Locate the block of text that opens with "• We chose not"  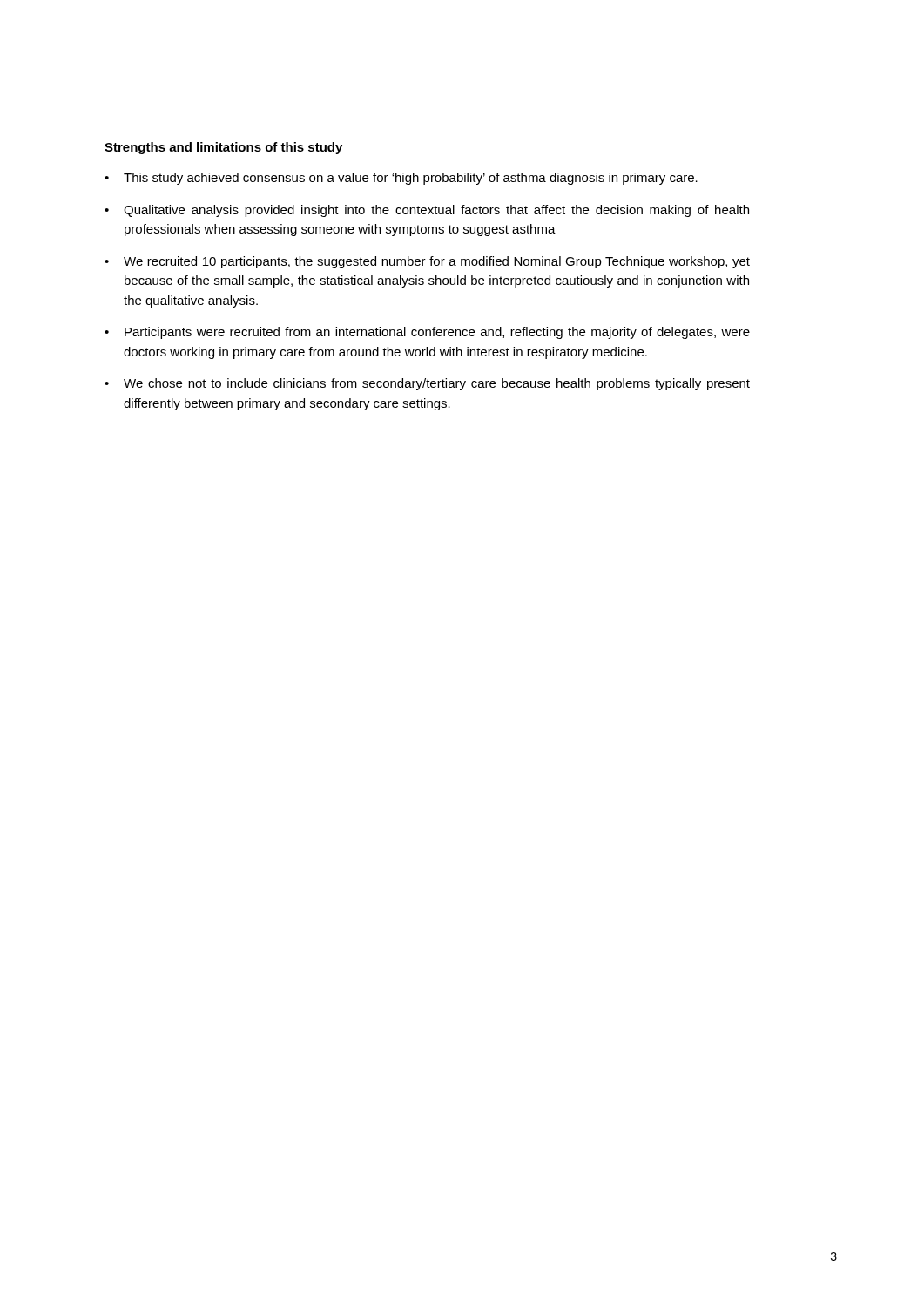pyautogui.click(x=427, y=393)
